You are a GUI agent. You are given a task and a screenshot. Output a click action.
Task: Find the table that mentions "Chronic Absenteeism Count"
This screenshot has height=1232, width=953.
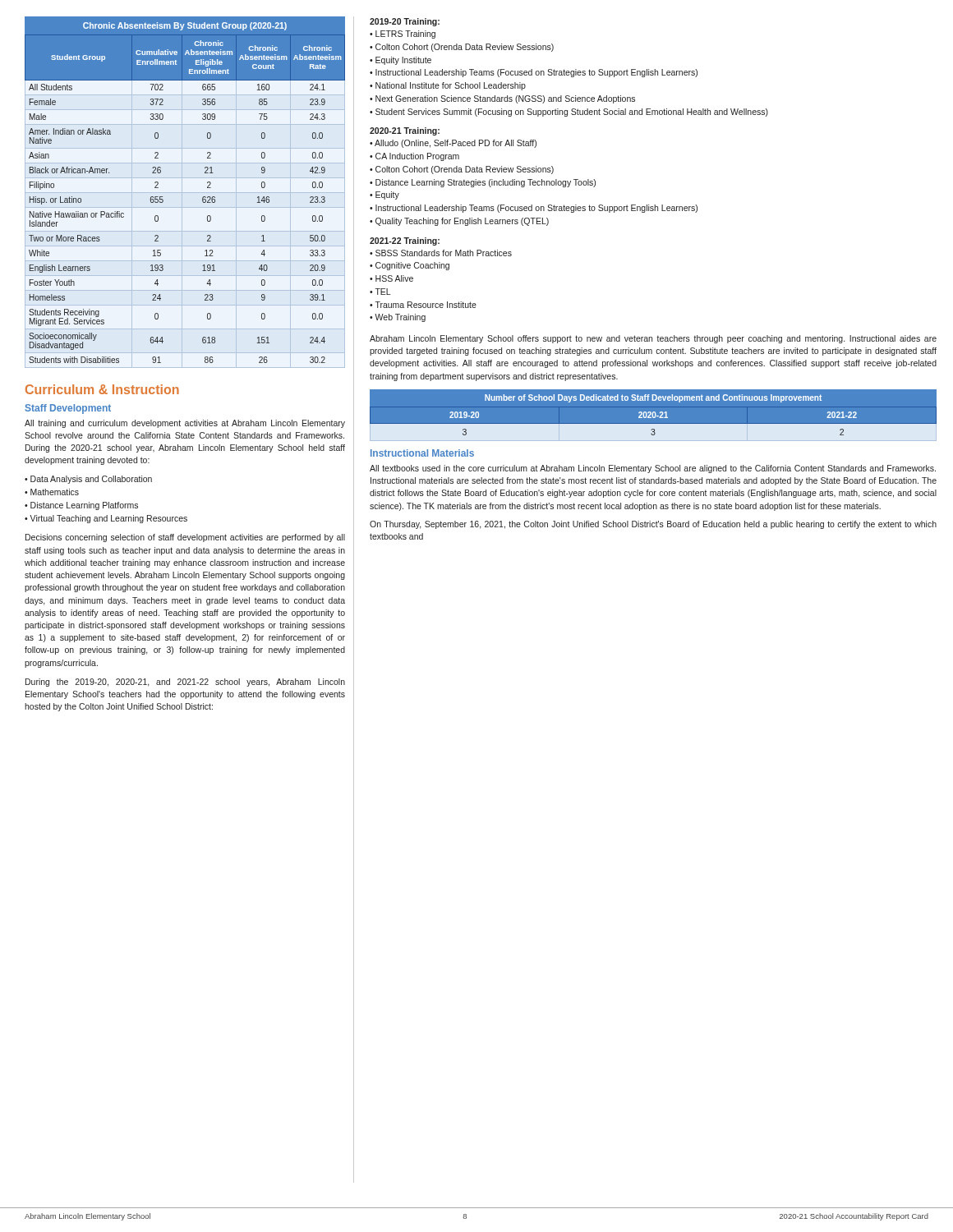click(x=185, y=192)
